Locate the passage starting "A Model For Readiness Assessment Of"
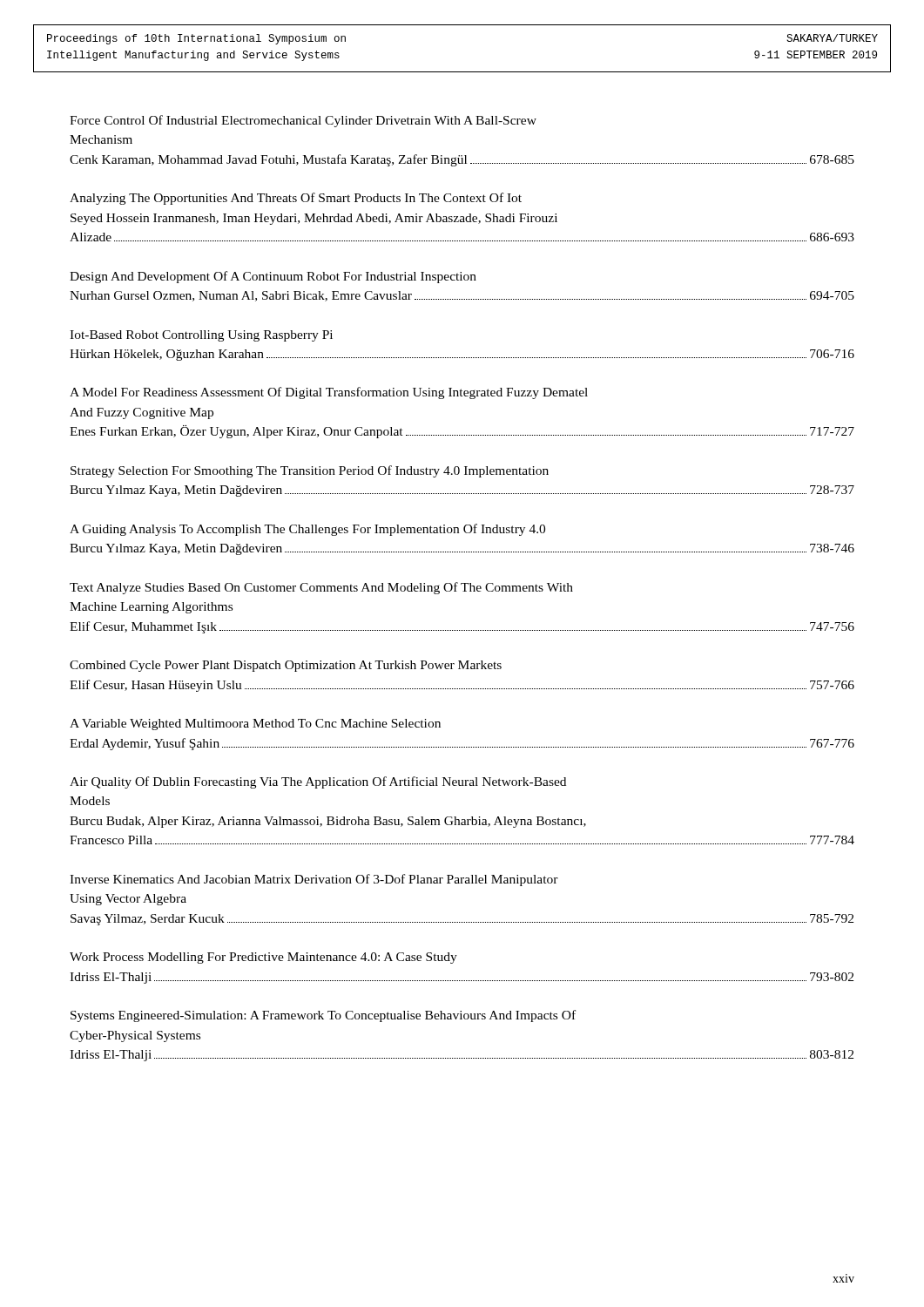Screen dimensions: 1307x924 pos(329,393)
